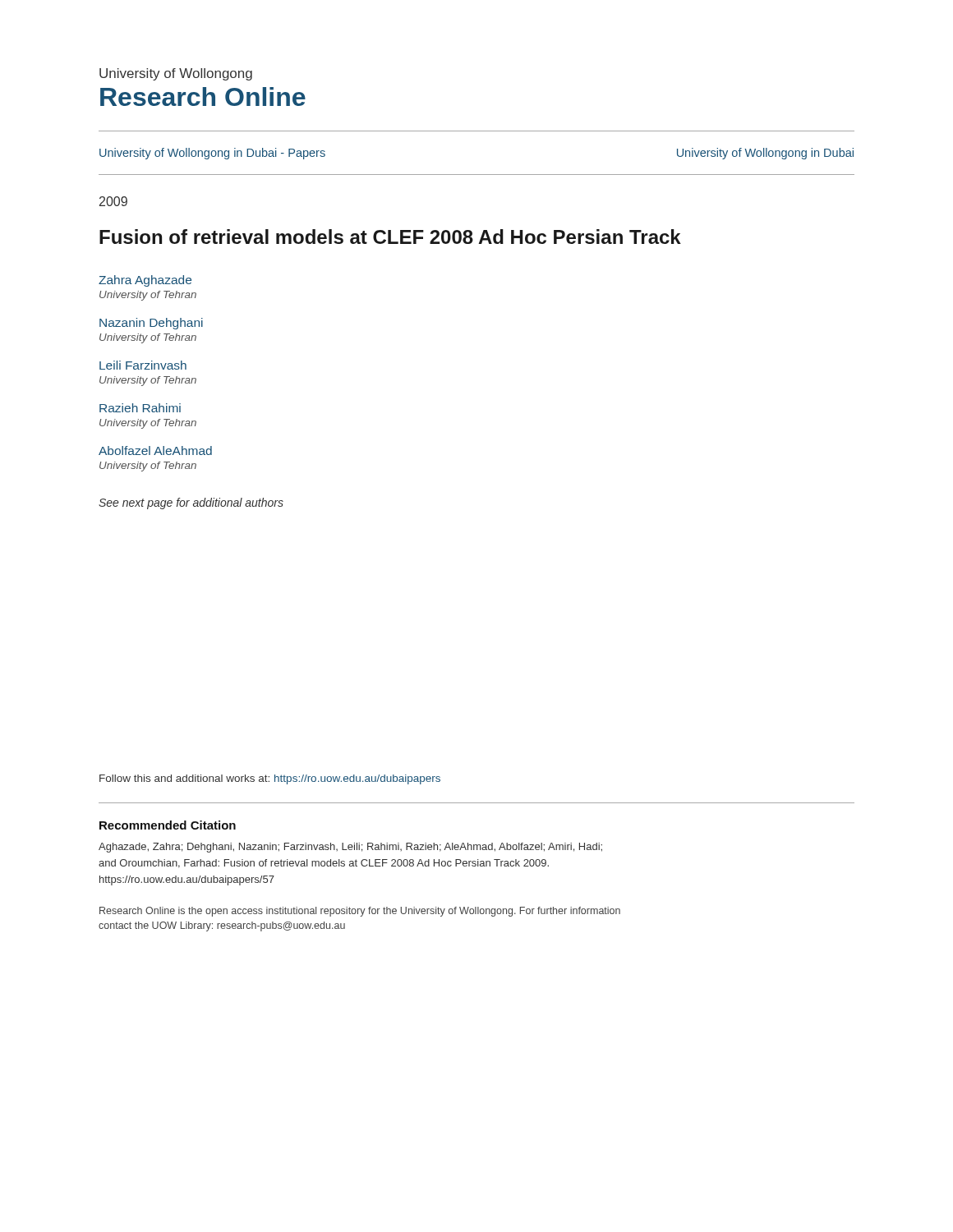Click on the text containing "Leili Farzinvash University of Tehran"
The height and width of the screenshot is (1232, 953).
143,365
